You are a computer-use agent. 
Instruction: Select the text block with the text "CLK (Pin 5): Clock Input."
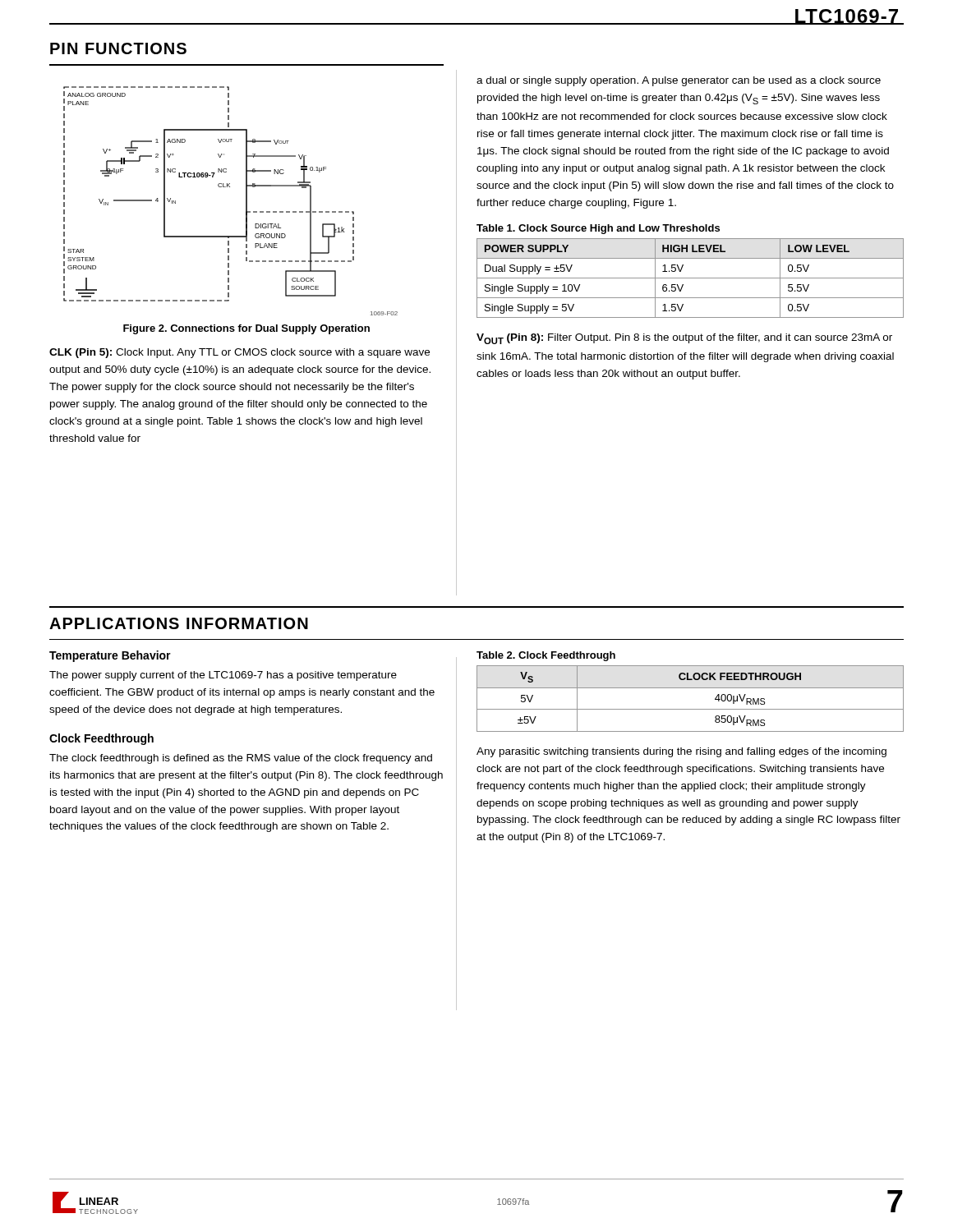coord(240,395)
